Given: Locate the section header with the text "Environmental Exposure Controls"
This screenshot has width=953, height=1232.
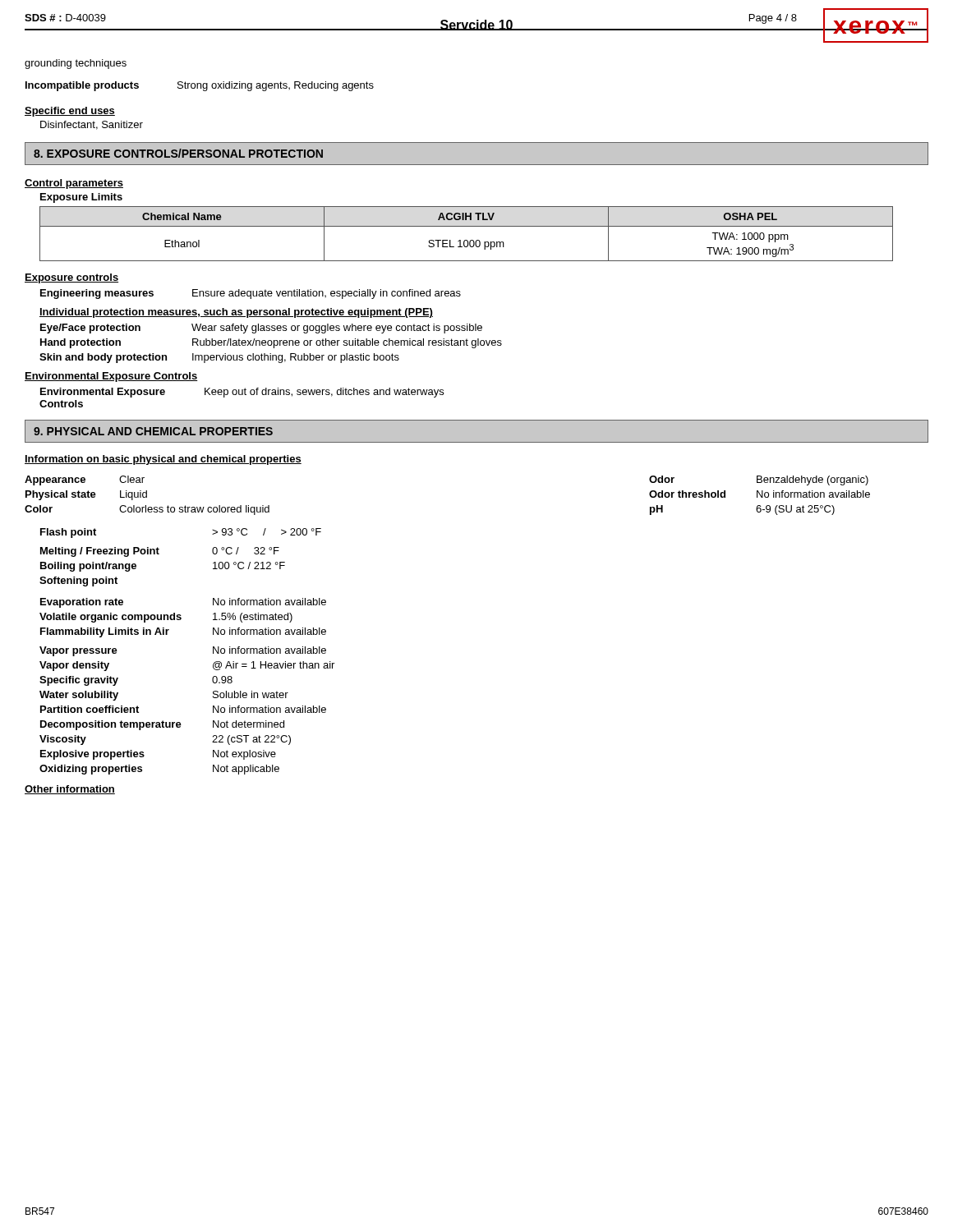Looking at the screenshot, I should (111, 376).
